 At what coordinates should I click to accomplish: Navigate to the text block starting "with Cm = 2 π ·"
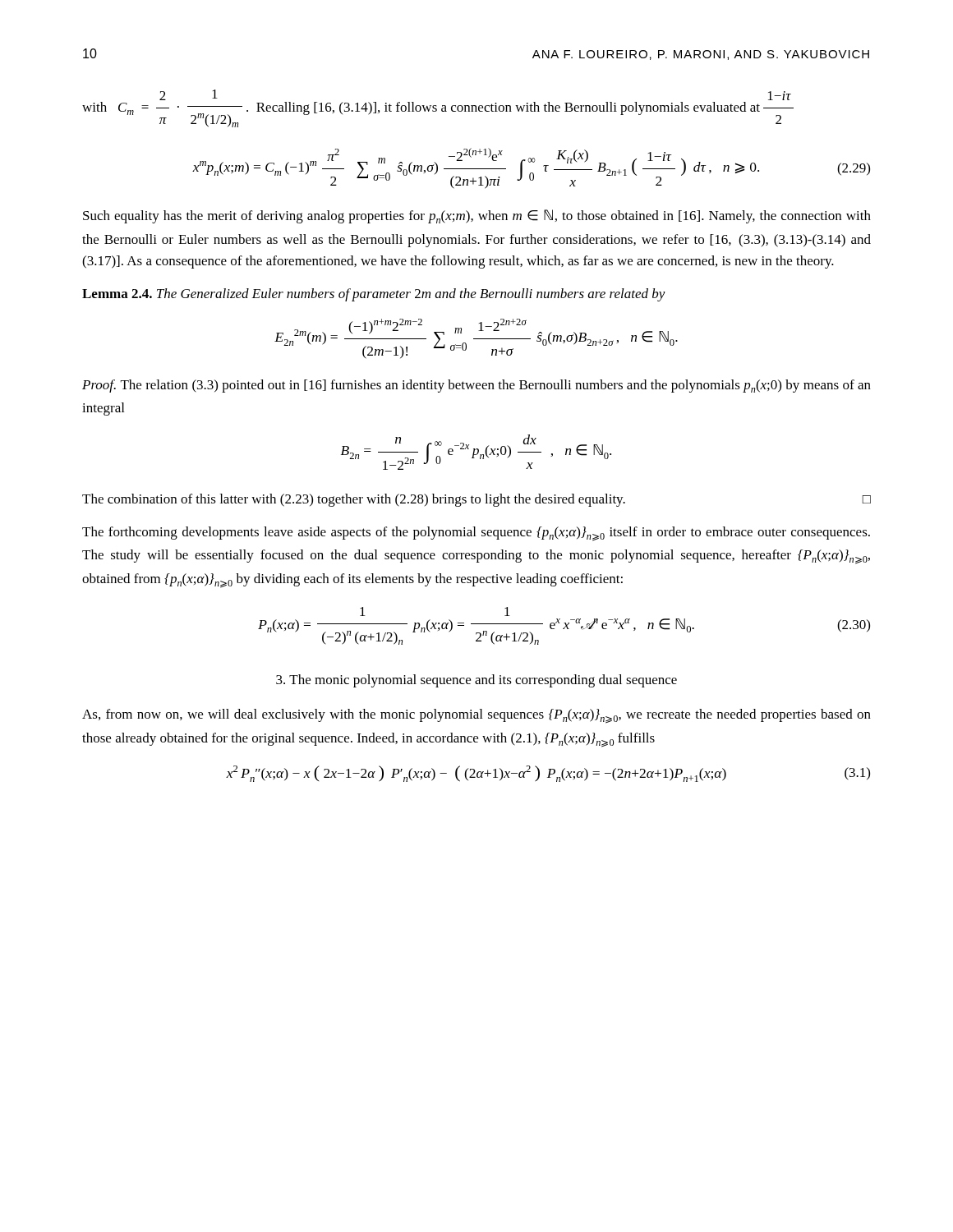click(438, 108)
